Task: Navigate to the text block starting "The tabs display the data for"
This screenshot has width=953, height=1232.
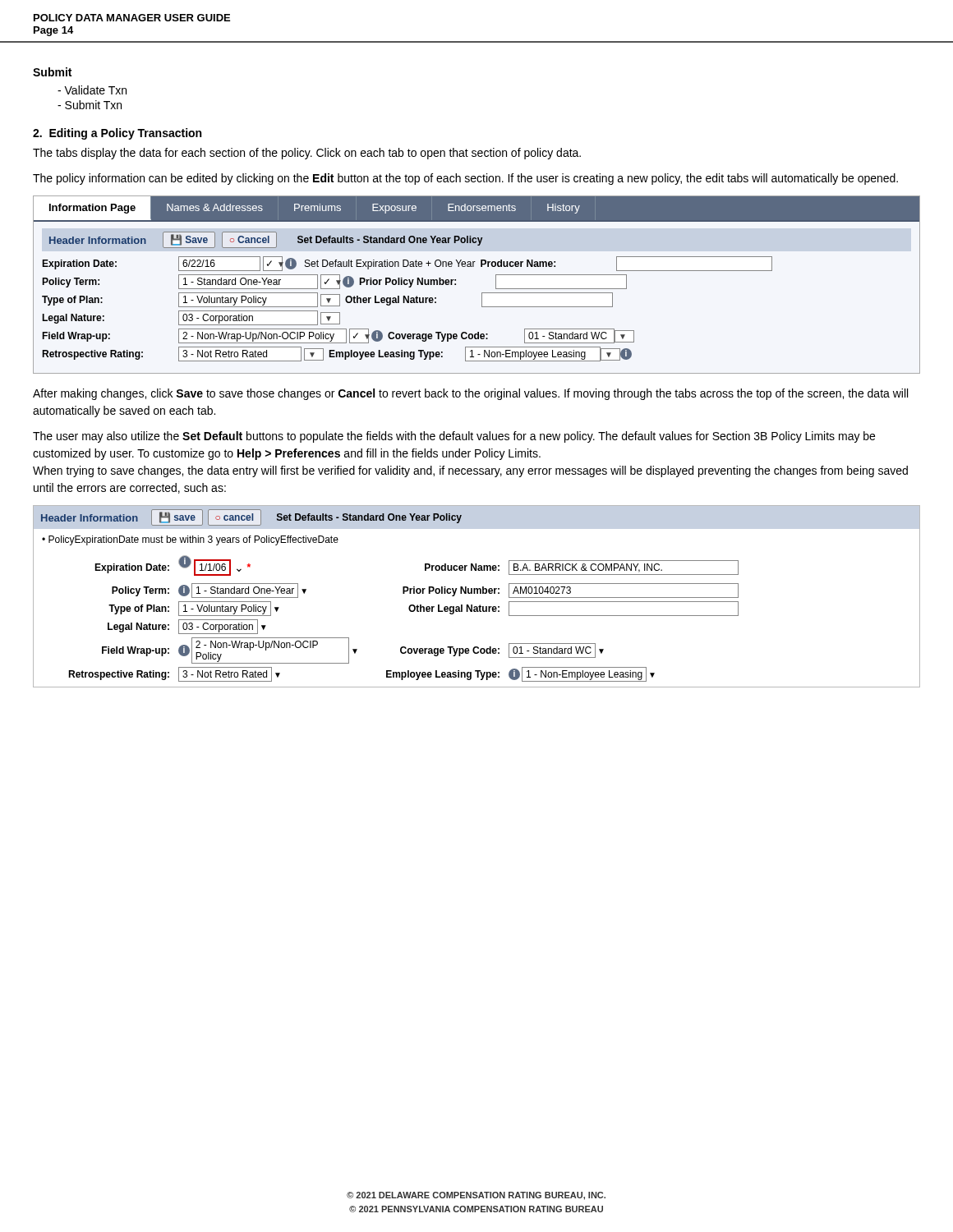Action: point(307,153)
